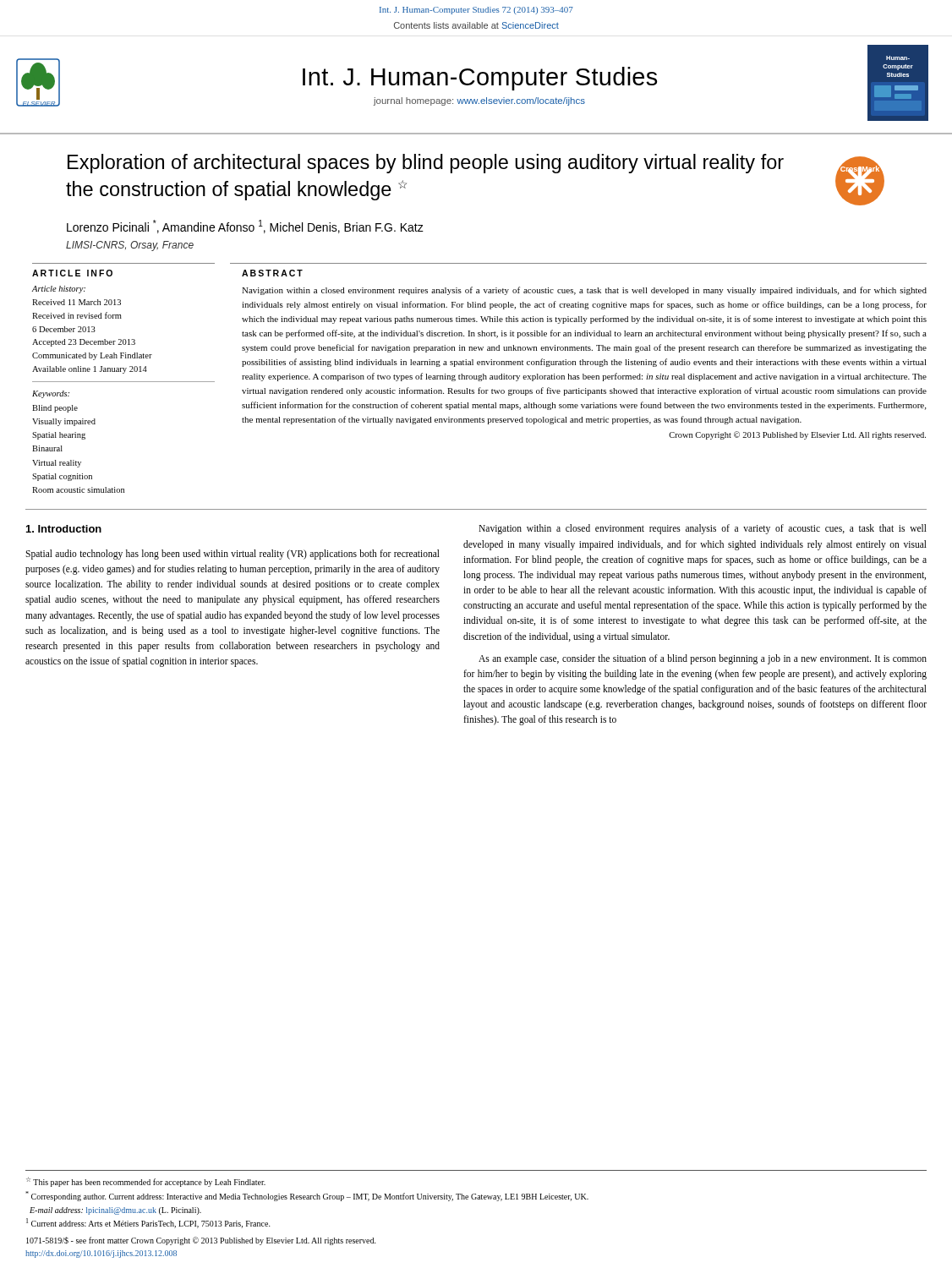Find "LIMSI-CNRS, Orsay, France" on this page
The width and height of the screenshot is (952, 1268).
(130, 245)
